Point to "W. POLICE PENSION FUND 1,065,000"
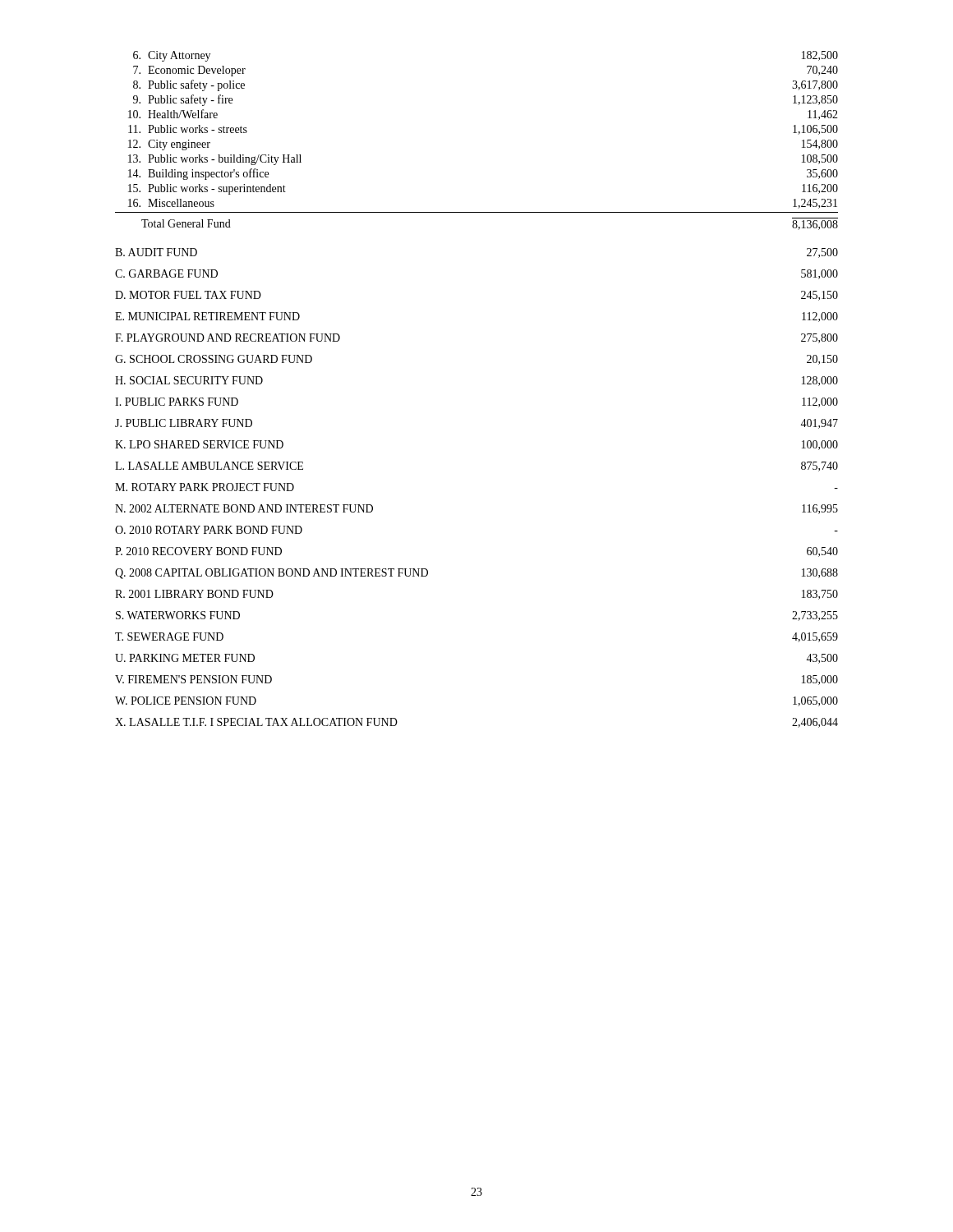 tap(184, 701)
